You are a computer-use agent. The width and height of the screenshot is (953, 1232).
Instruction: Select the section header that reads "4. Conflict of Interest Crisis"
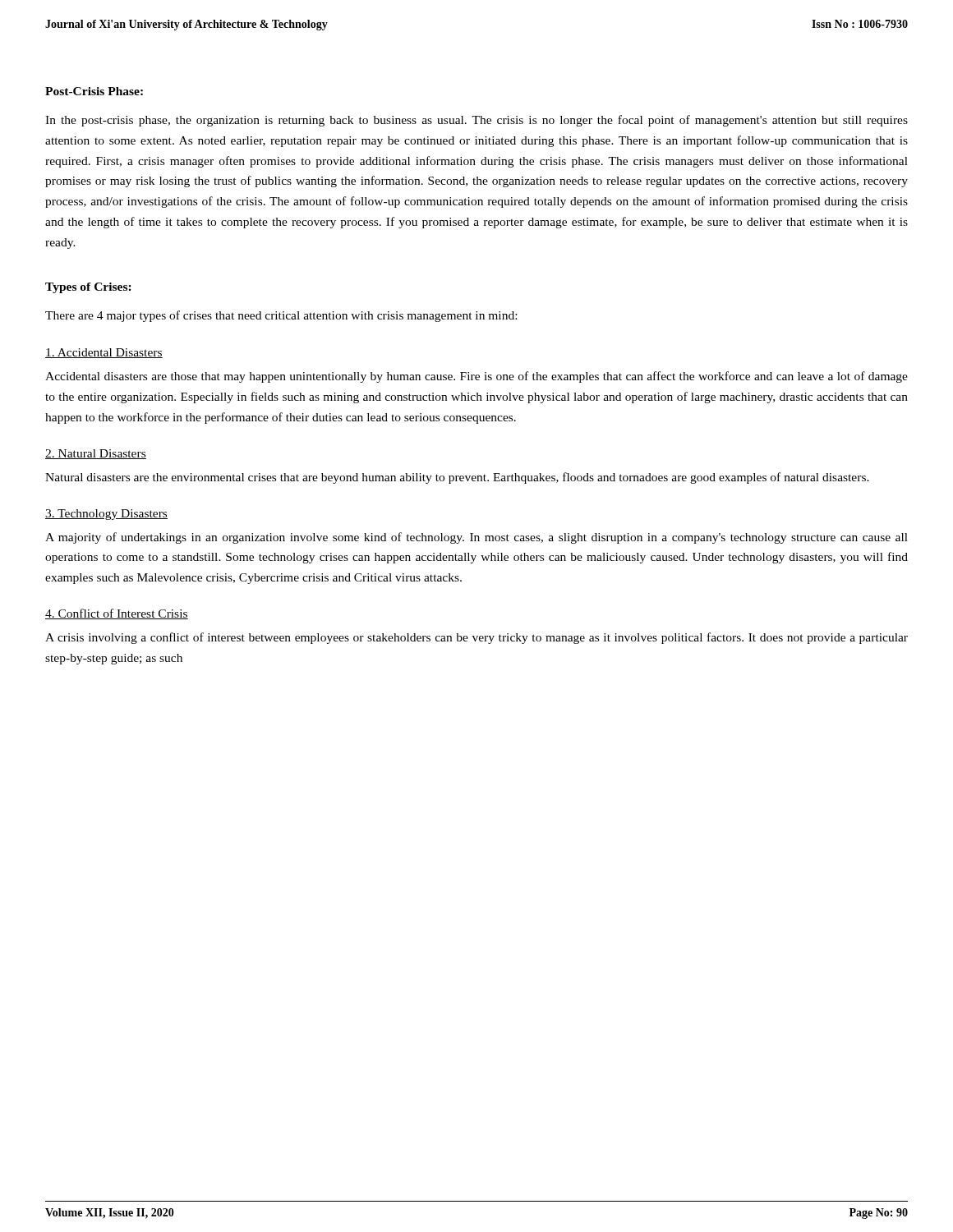click(116, 613)
